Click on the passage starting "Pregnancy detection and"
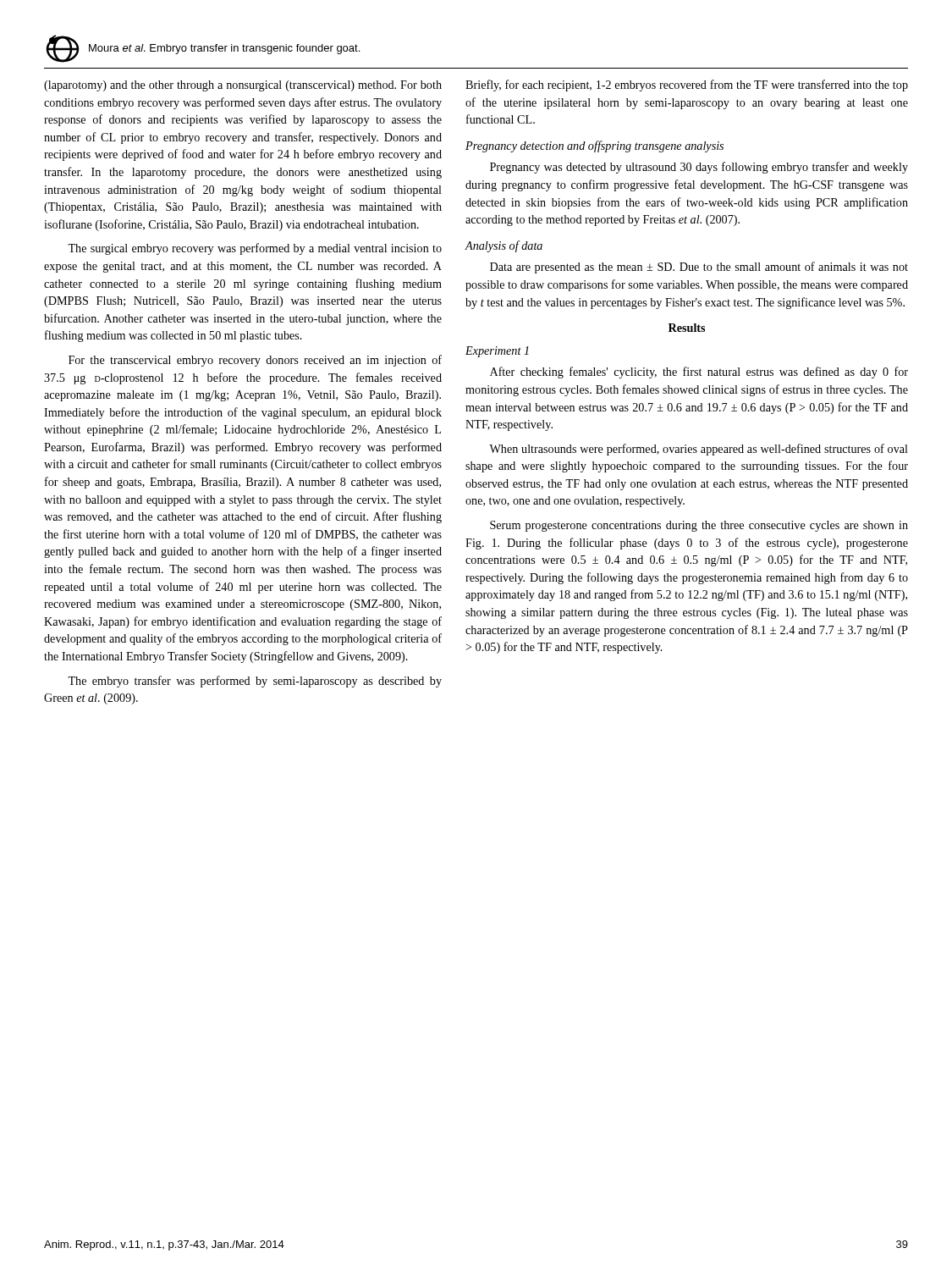 pos(687,146)
